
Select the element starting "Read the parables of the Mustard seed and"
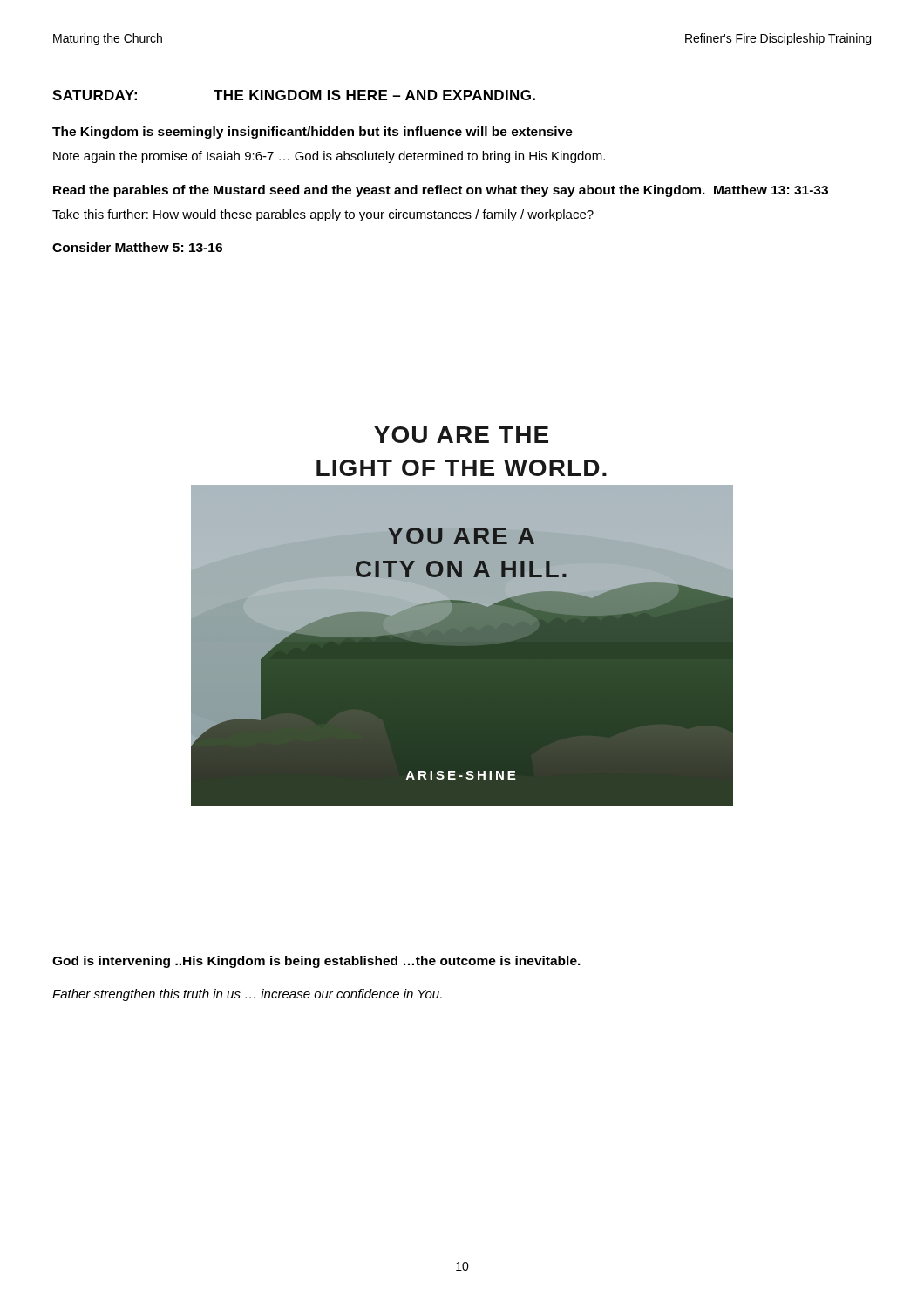point(440,189)
